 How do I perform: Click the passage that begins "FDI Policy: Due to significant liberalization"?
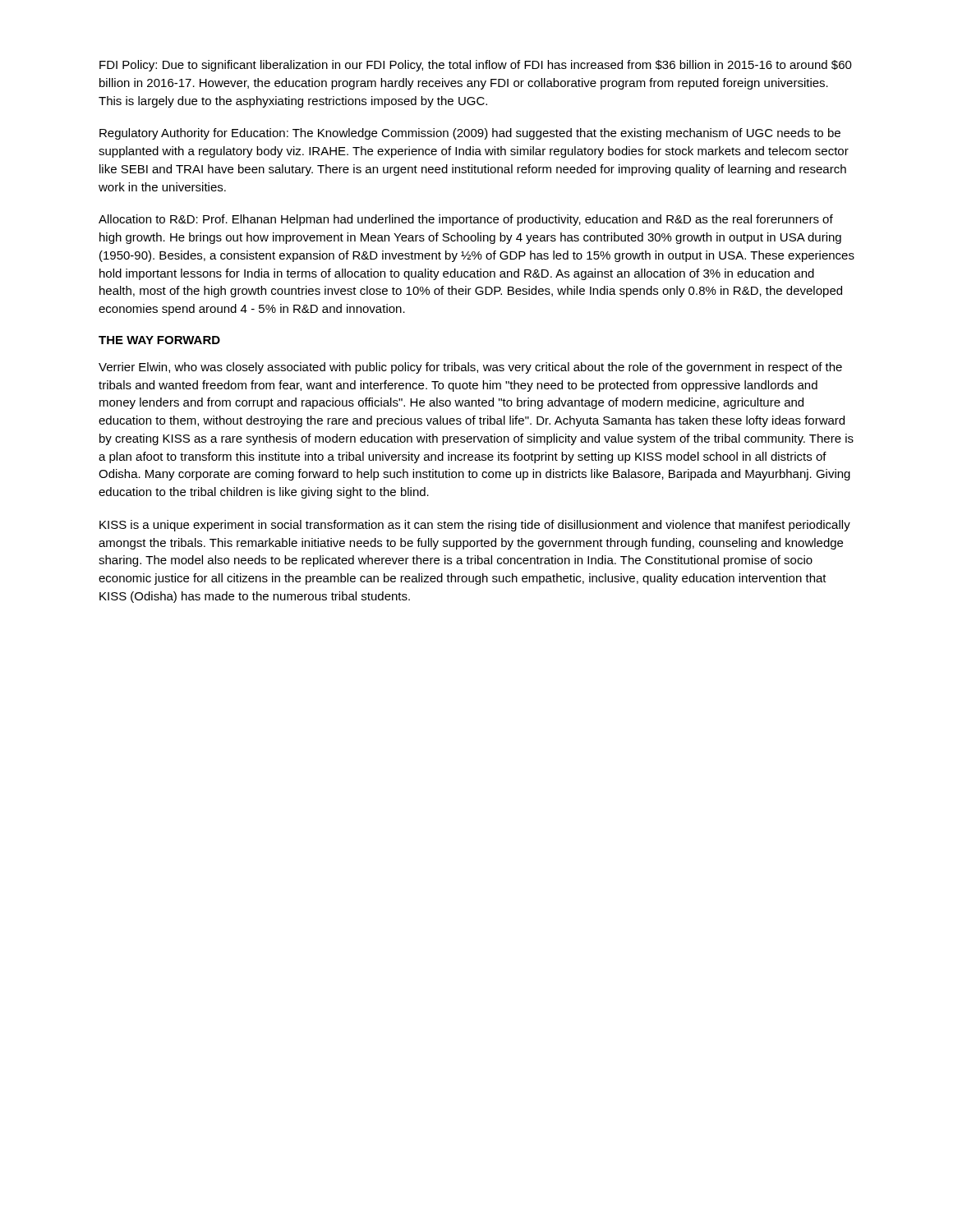click(x=475, y=82)
